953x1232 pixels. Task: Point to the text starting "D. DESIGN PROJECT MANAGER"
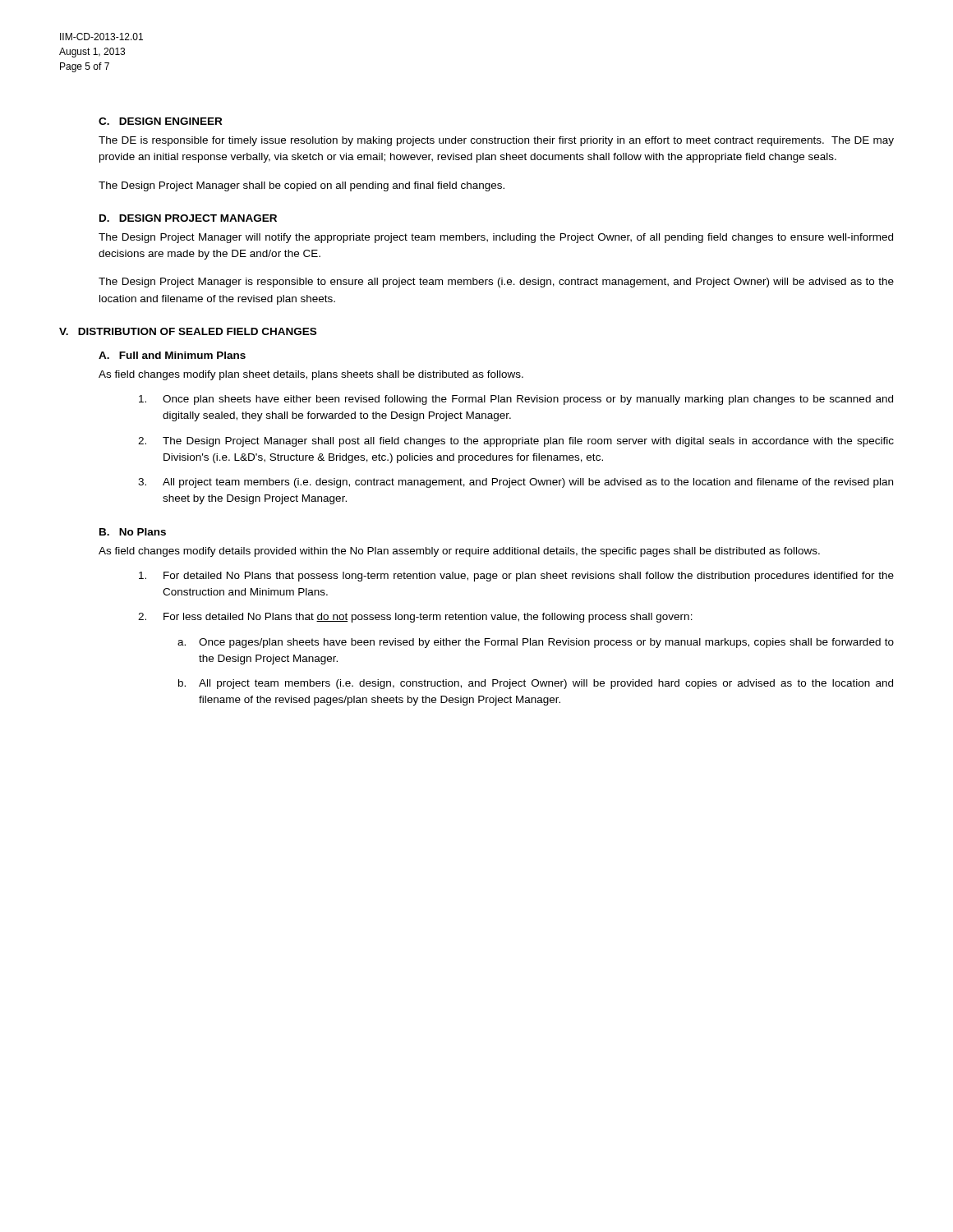(188, 218)
